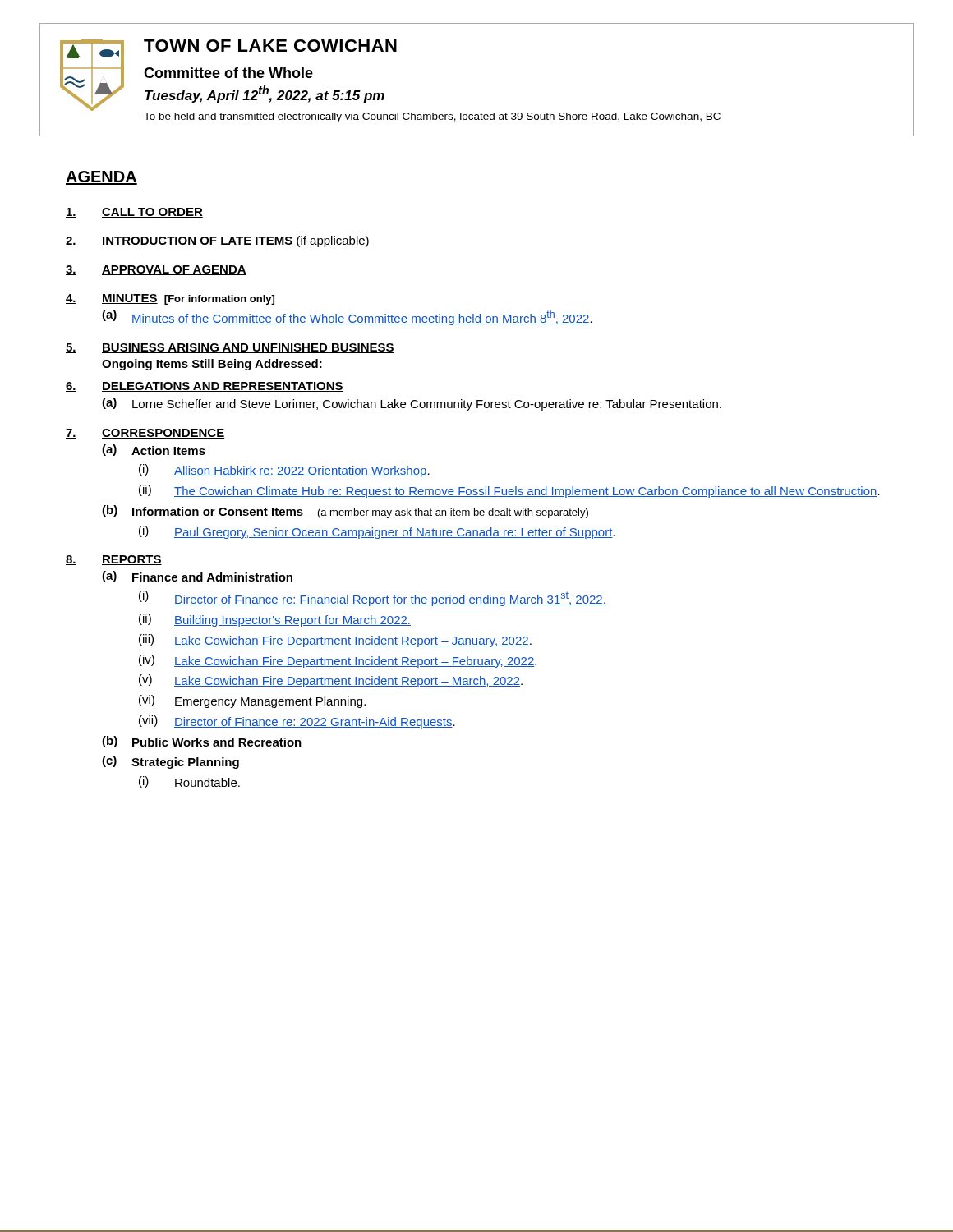Find the list item that says "5. BUSINESS ARISING AND"
The image size is (953, 1232).
click(230, 348)
